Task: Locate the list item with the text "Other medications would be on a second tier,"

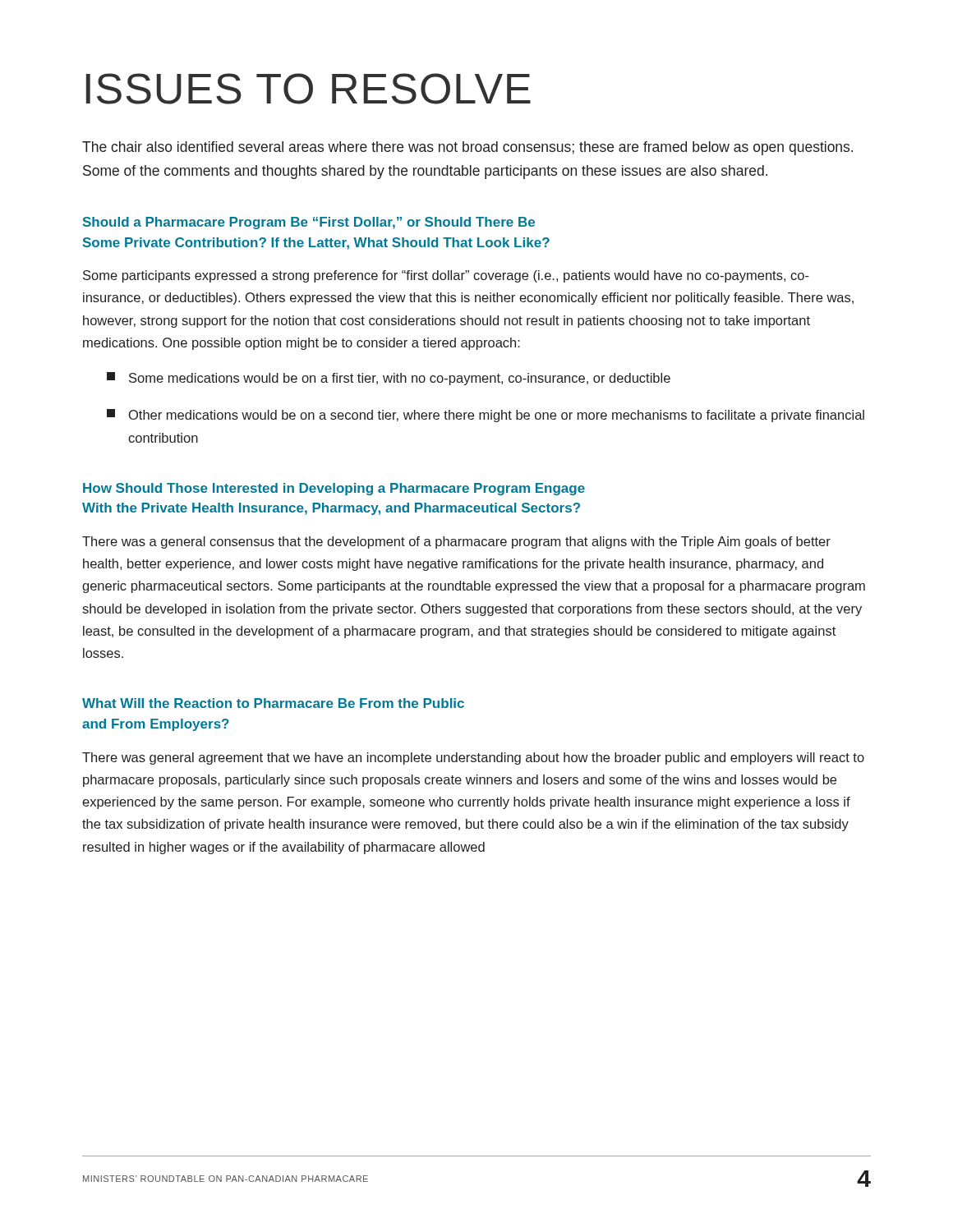Action: point(489,427)
